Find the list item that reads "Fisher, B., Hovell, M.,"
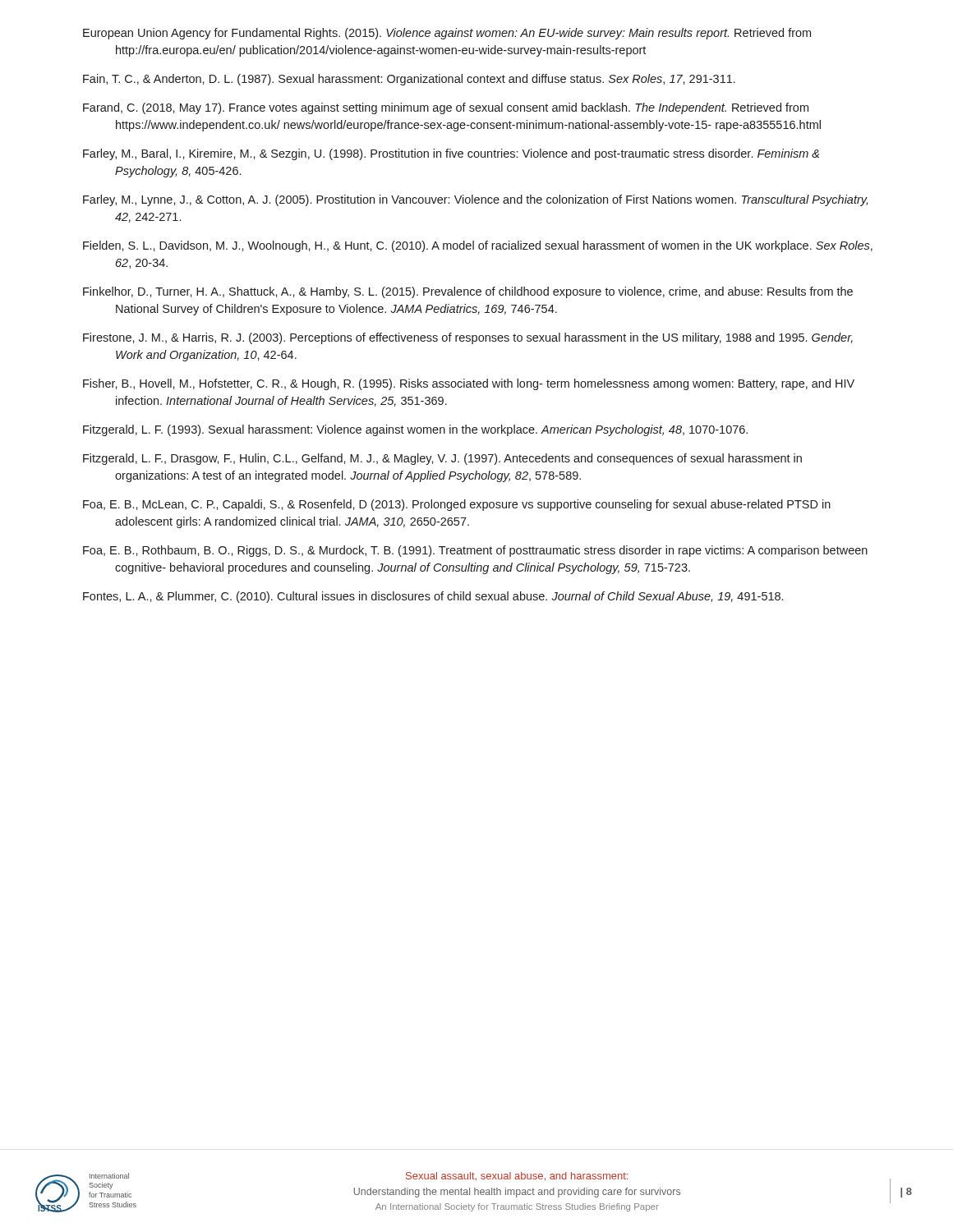953x1232 pixels. click(468, 392)
